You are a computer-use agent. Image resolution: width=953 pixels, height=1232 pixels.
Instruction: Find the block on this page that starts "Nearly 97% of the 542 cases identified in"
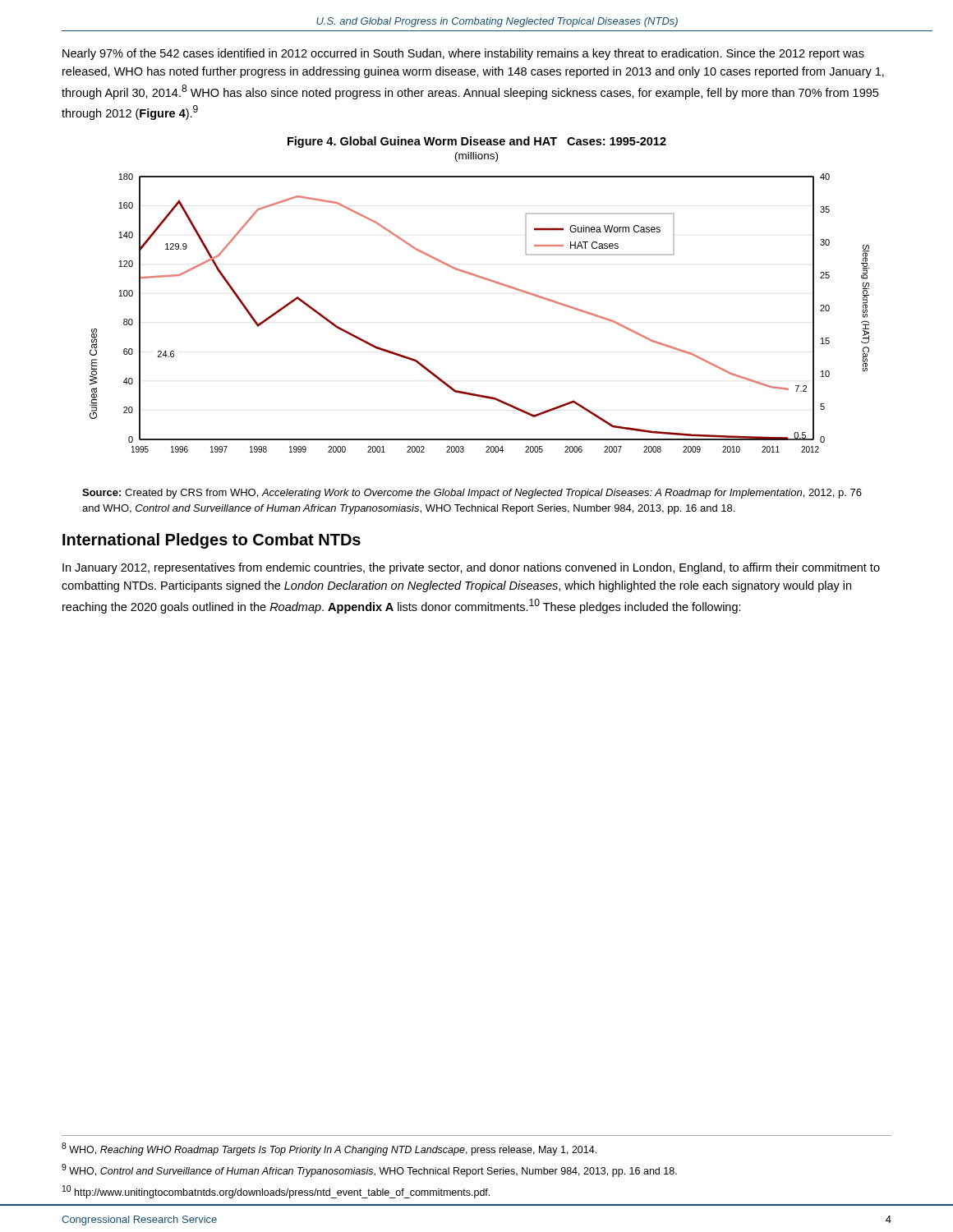[x=473, y=83]
